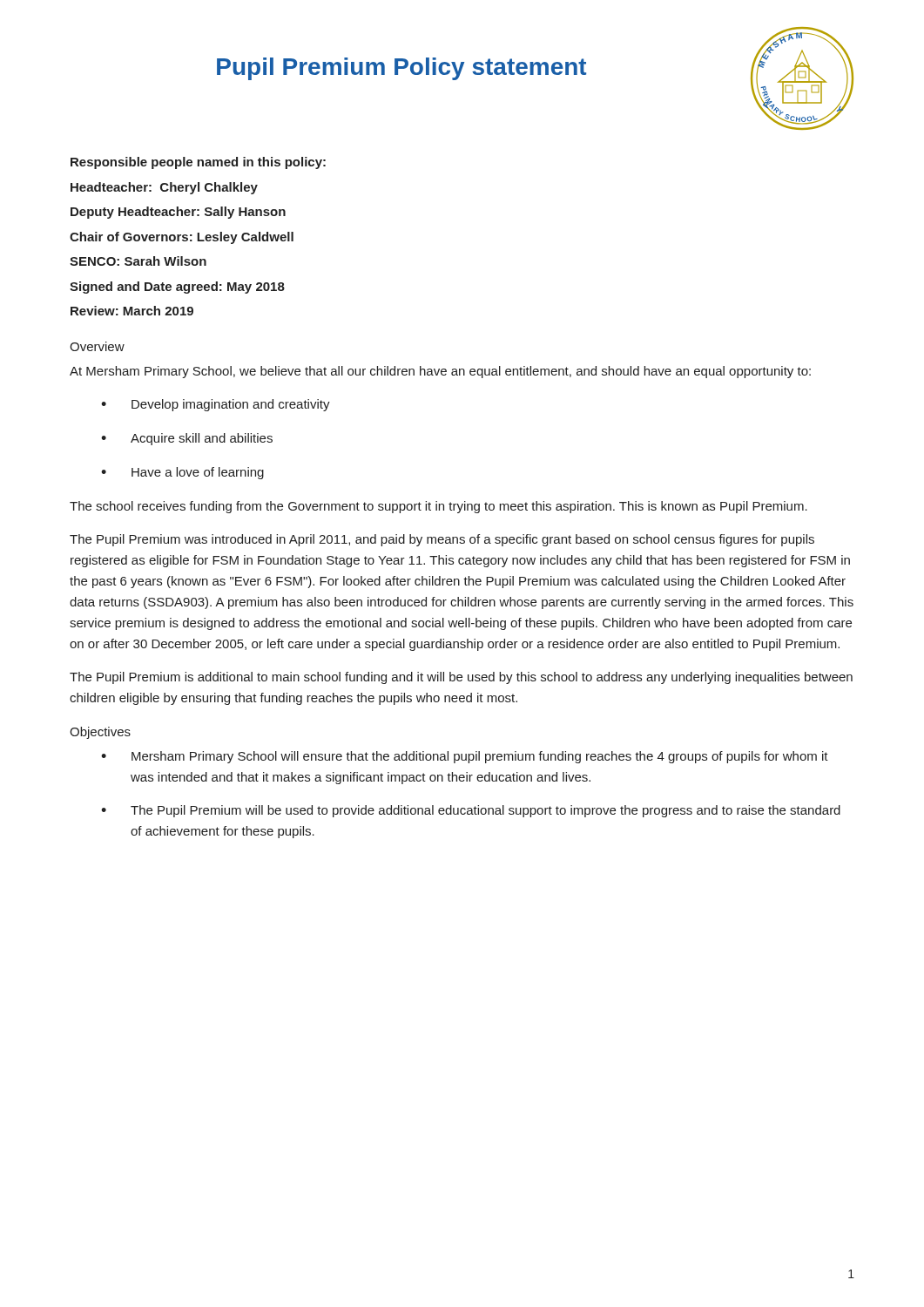Find the region starting "• Acquire skill and abilities"
The height and width of the screenshot is (1307, 924).
pyautogui.click(x=187, y=439)
